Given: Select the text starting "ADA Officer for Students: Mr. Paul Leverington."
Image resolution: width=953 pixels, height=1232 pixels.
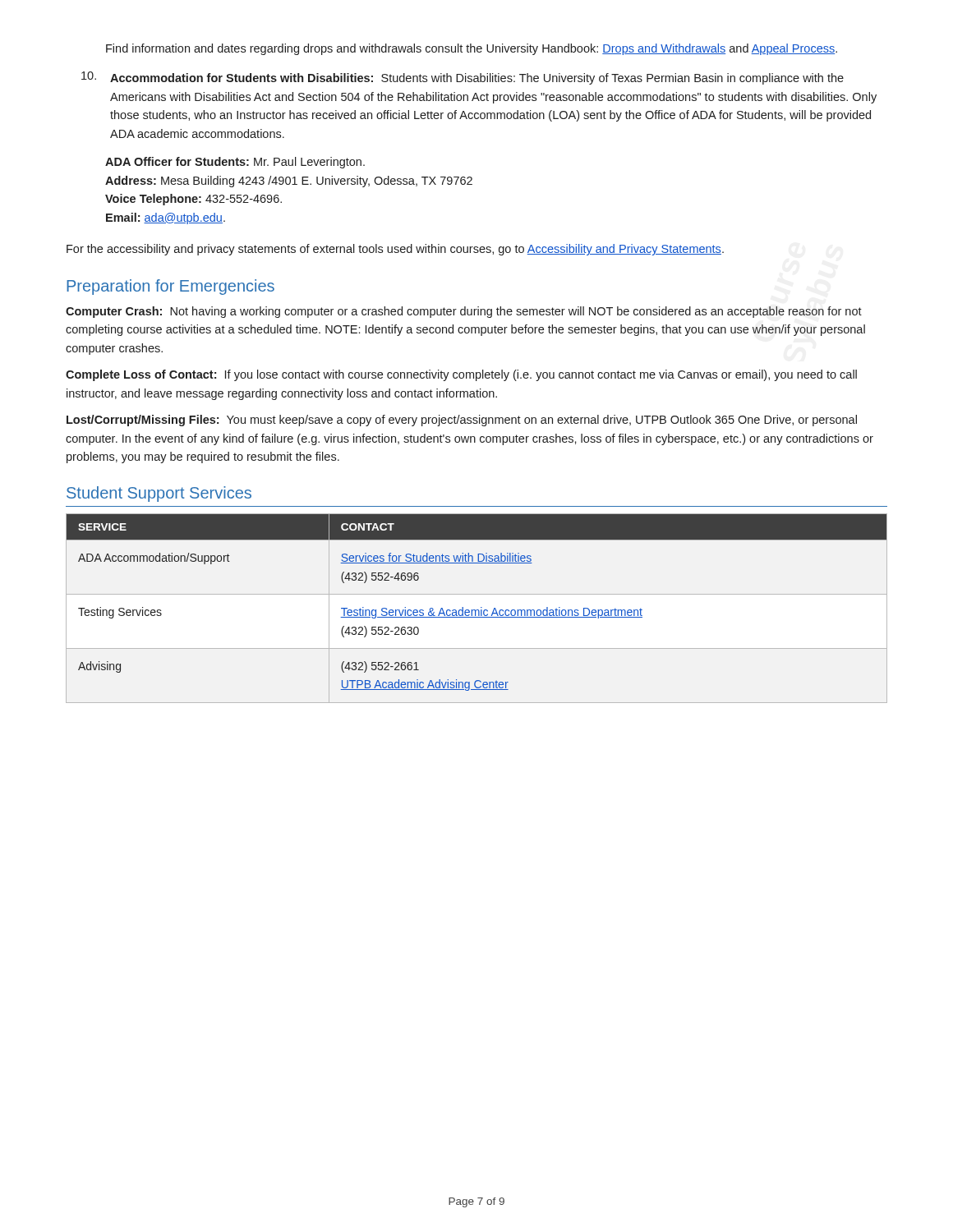Looking at the screenshot, I should (x=289, y=190).
